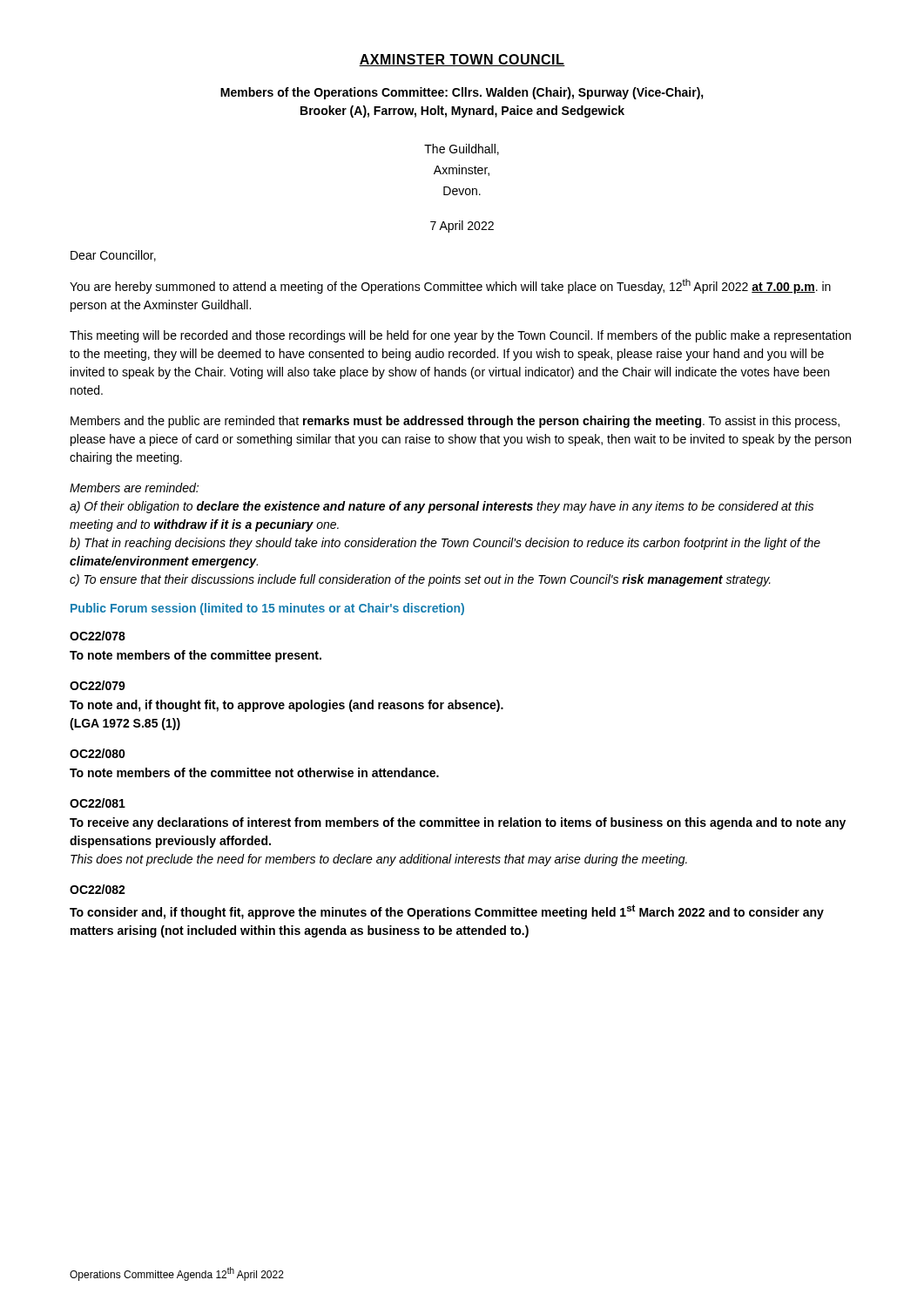Select the text containing "The Guildhall, Axminster, Devon."

(462, 170)
